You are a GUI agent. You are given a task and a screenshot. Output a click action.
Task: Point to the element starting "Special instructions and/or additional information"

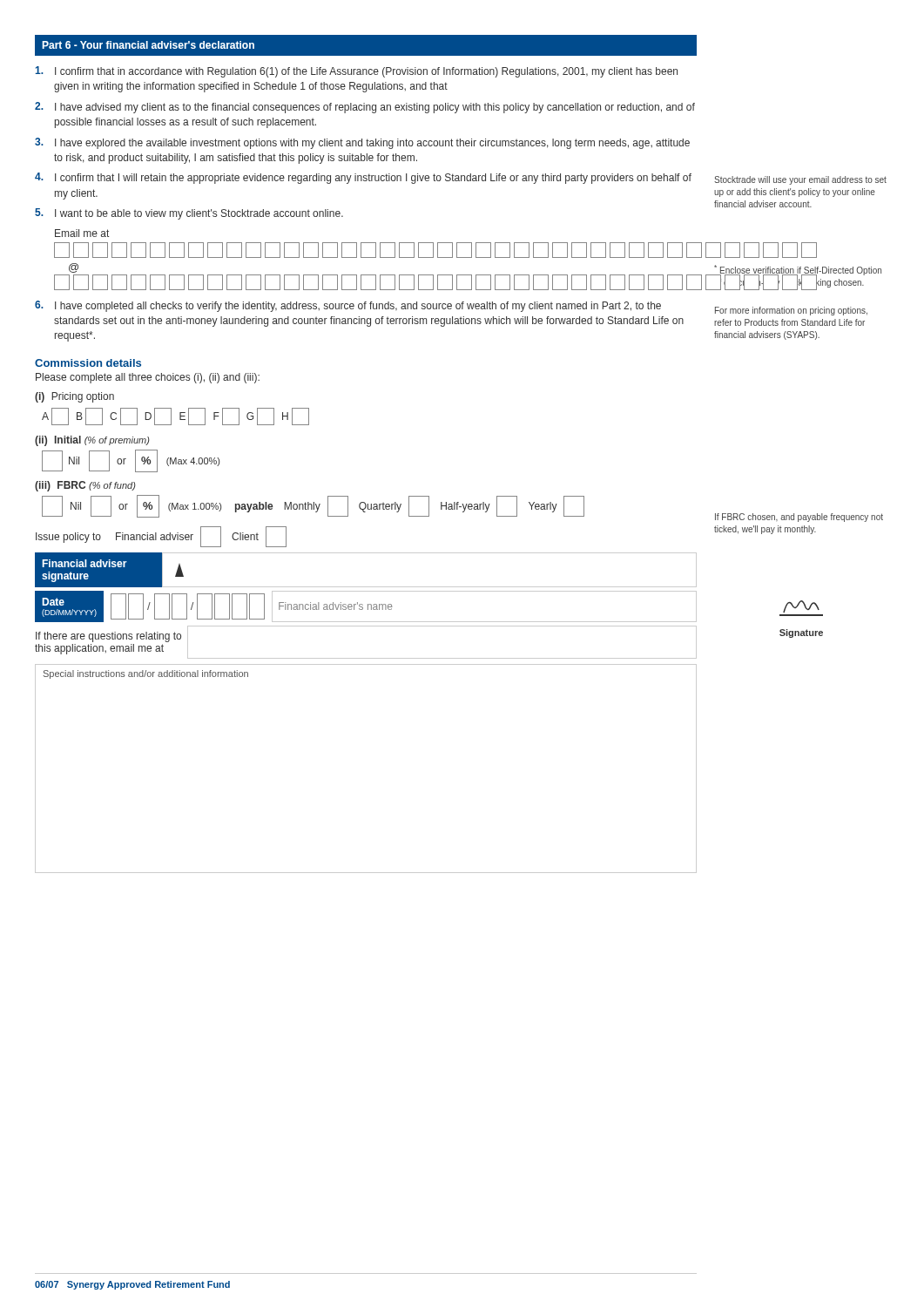(x=146, y=673)
